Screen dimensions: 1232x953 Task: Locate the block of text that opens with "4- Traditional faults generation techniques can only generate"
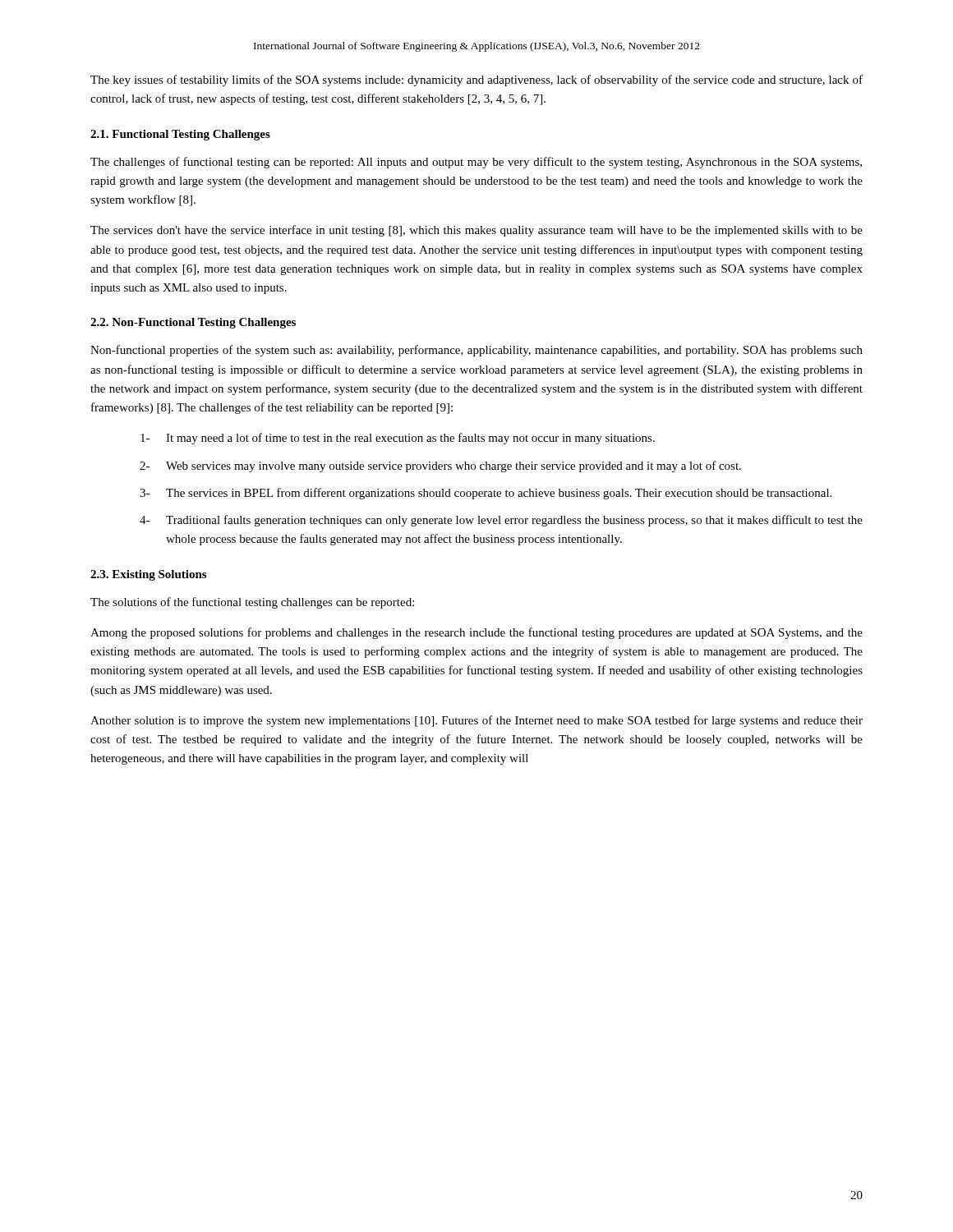tap(476, 530)
